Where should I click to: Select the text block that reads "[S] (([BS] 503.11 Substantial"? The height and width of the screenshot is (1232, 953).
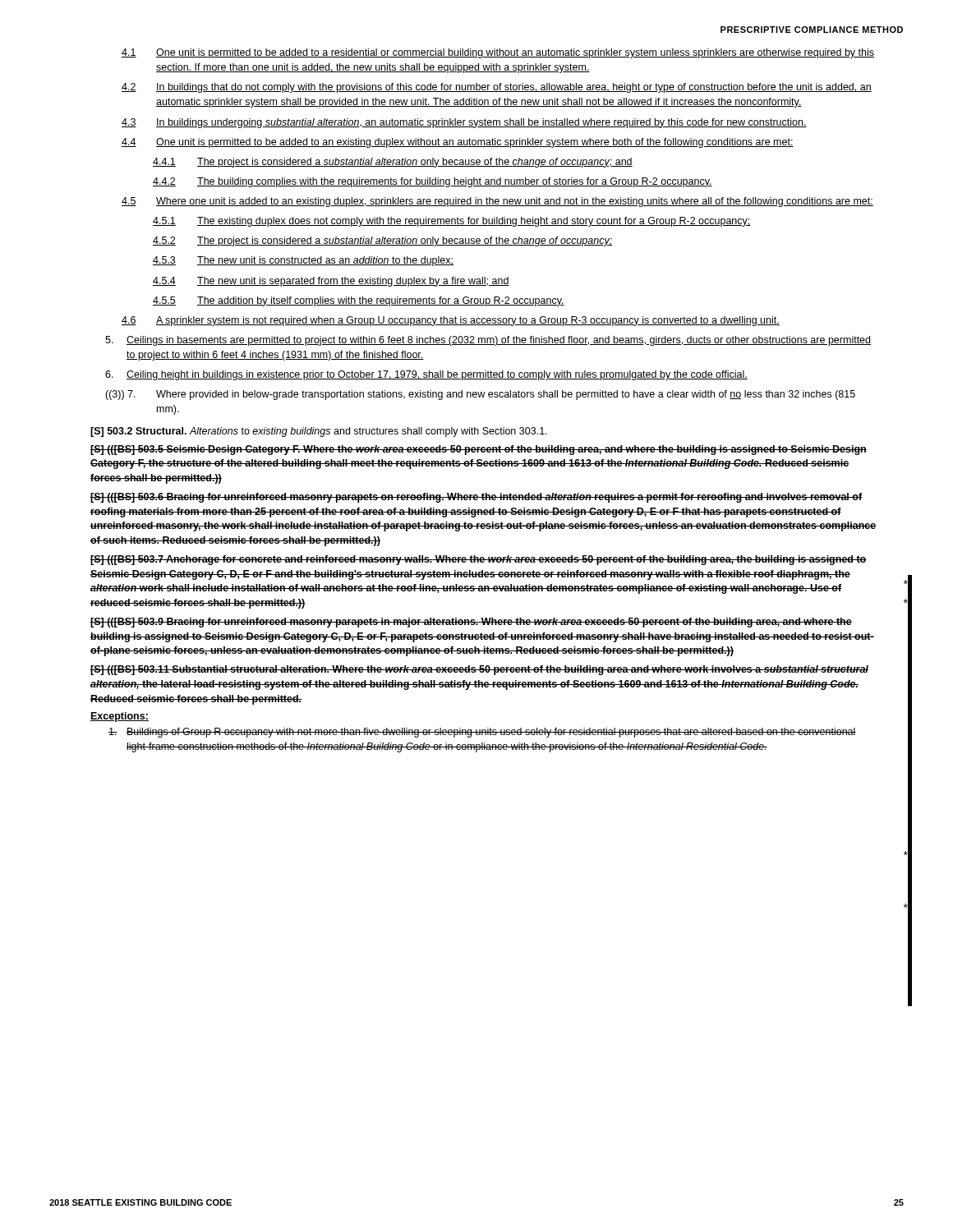[x=479, y=684]
